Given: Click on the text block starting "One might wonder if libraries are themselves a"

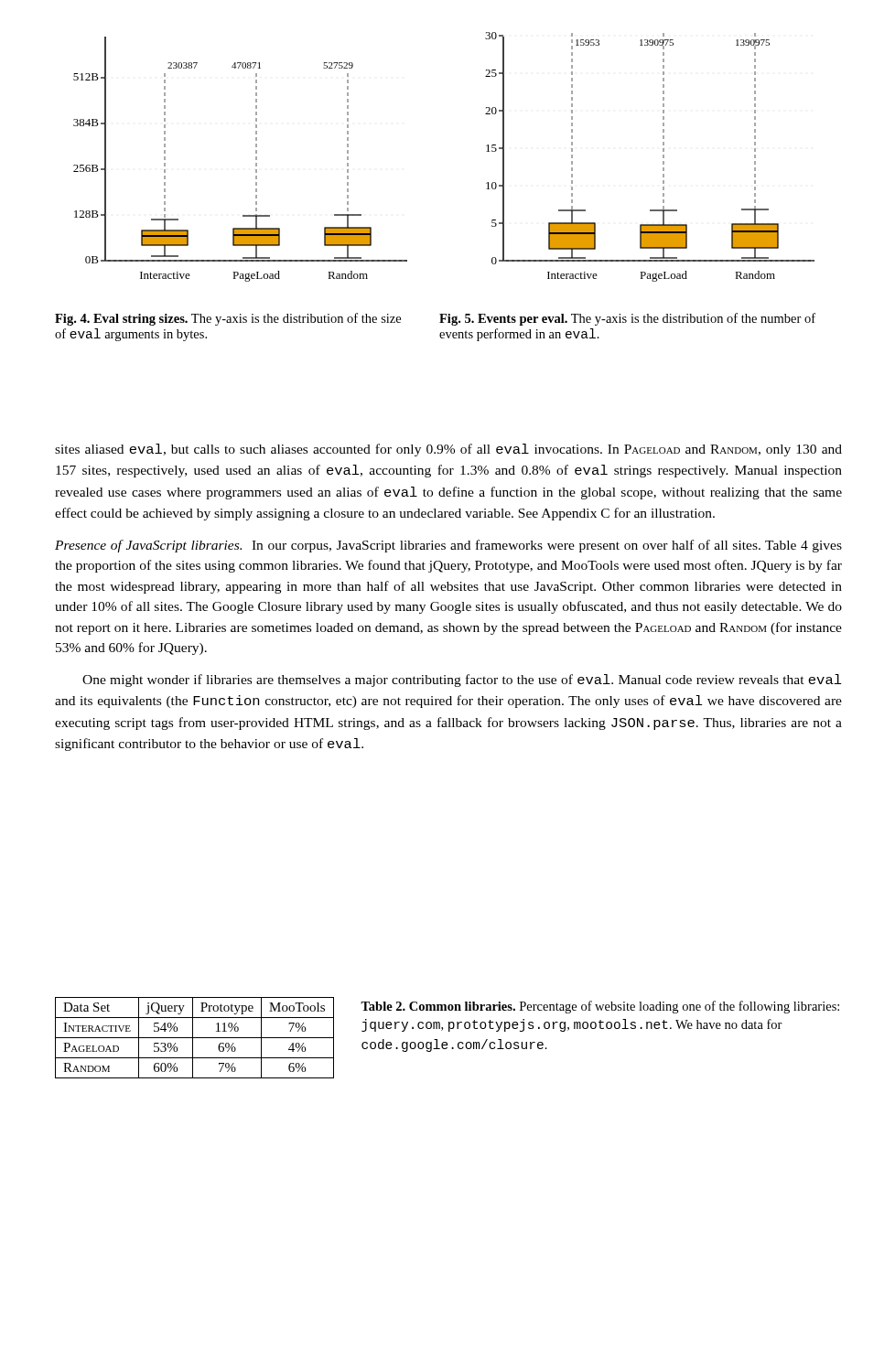Looking at the screenshot, I should pos(448,712).
